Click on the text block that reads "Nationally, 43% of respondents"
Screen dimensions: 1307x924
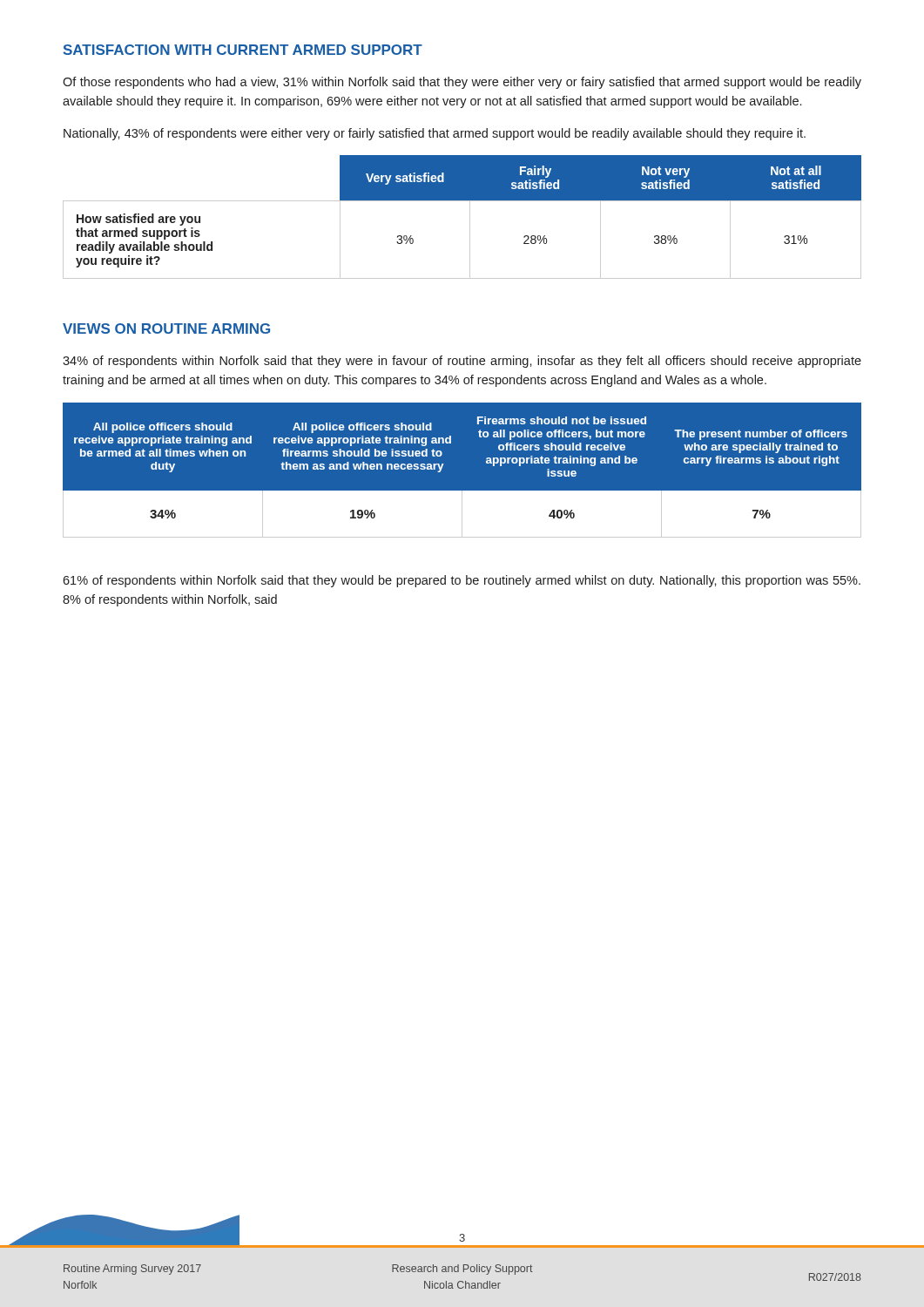462,133
